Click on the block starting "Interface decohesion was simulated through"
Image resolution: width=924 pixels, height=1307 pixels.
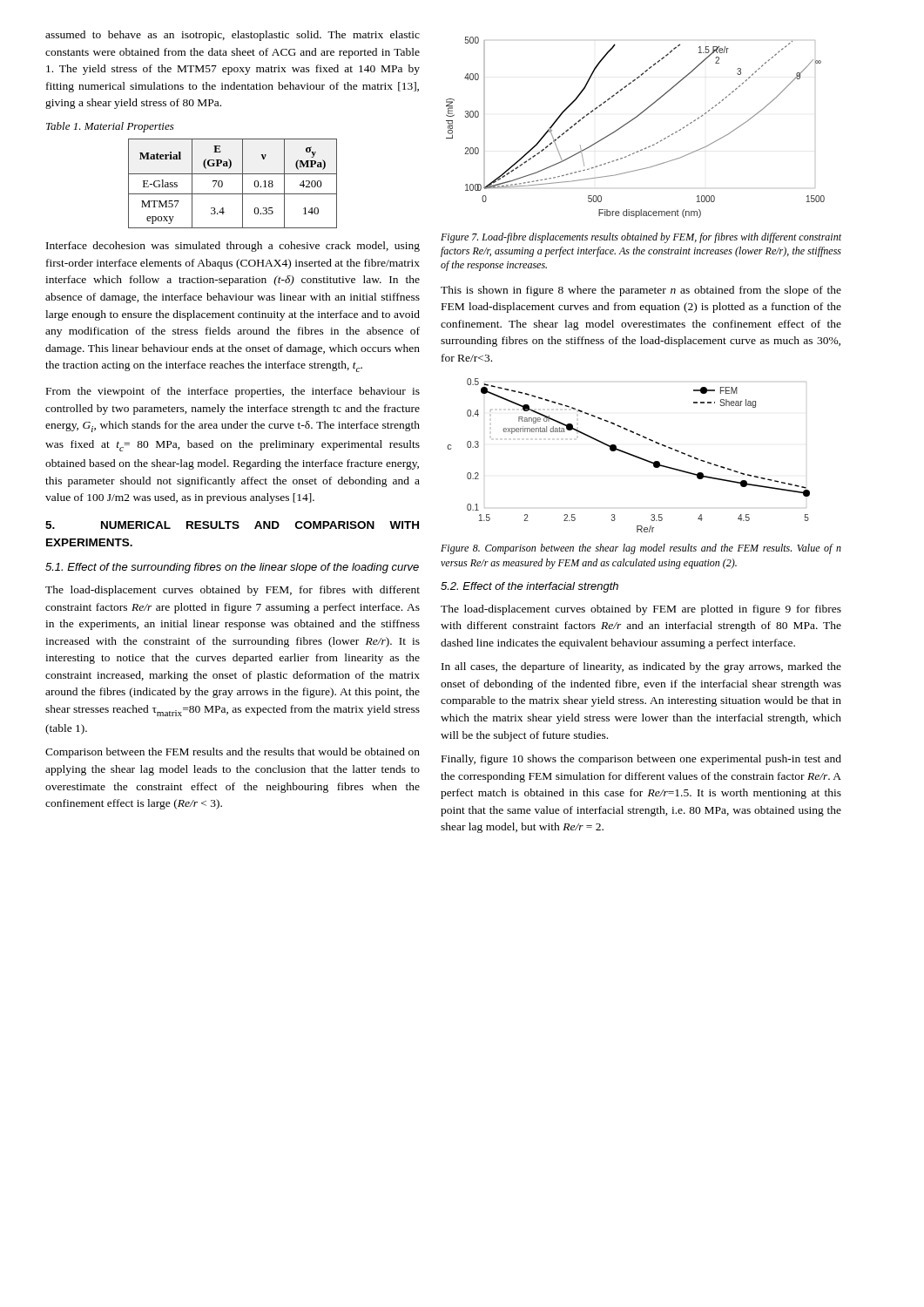(233, 372)
